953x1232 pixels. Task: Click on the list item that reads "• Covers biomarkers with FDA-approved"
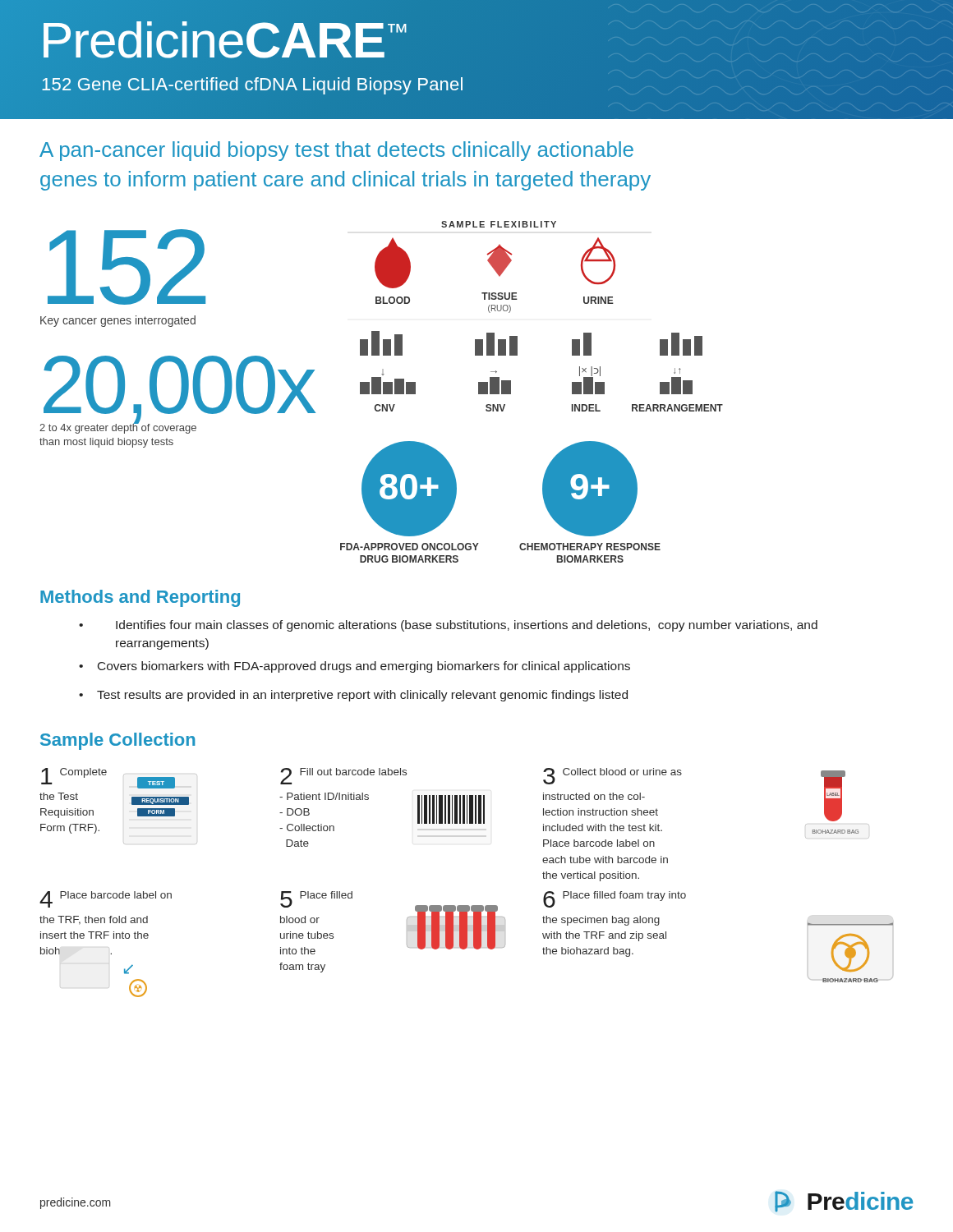coord(496,666)
